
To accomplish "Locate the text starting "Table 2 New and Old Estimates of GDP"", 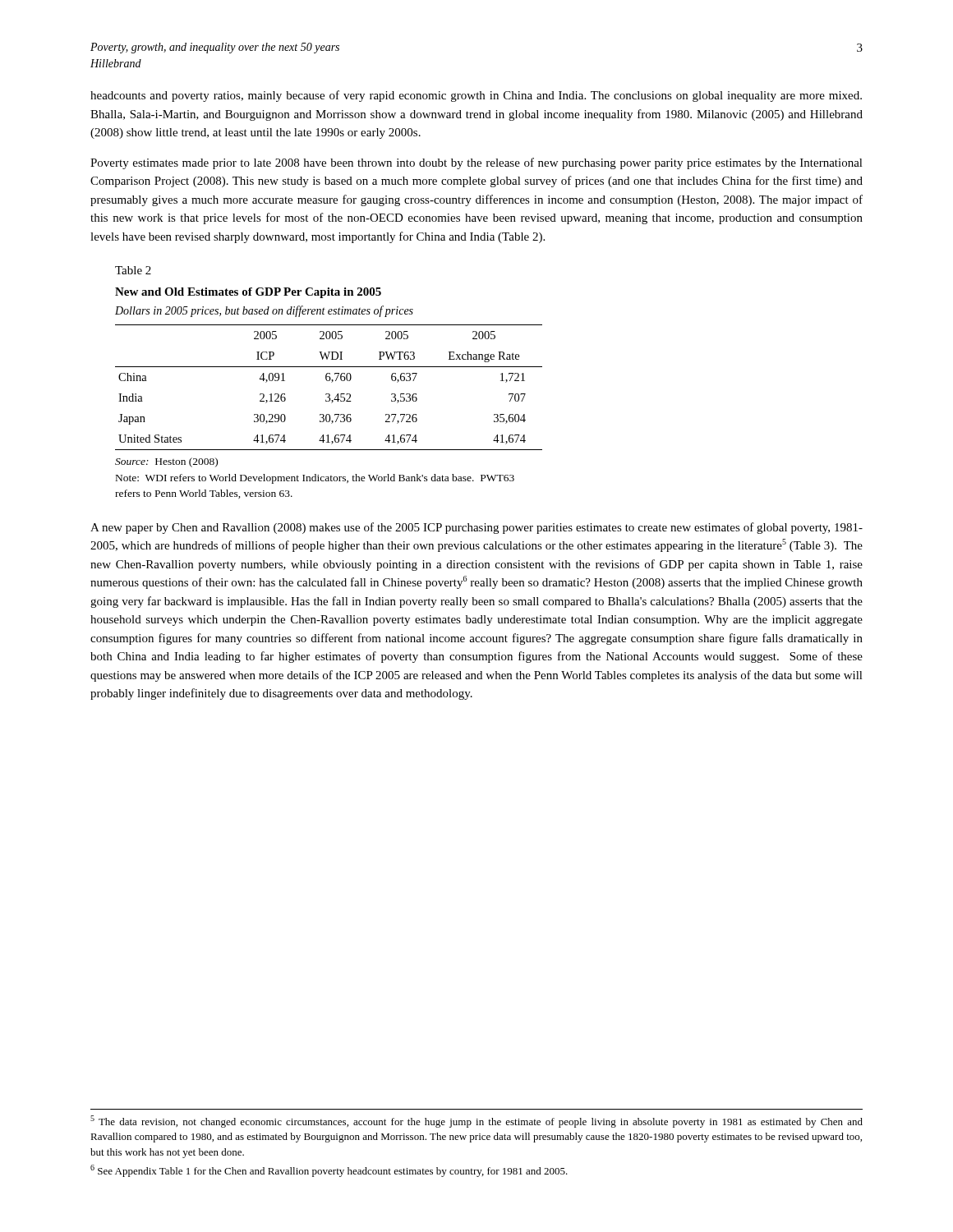I will click(133, 270).
